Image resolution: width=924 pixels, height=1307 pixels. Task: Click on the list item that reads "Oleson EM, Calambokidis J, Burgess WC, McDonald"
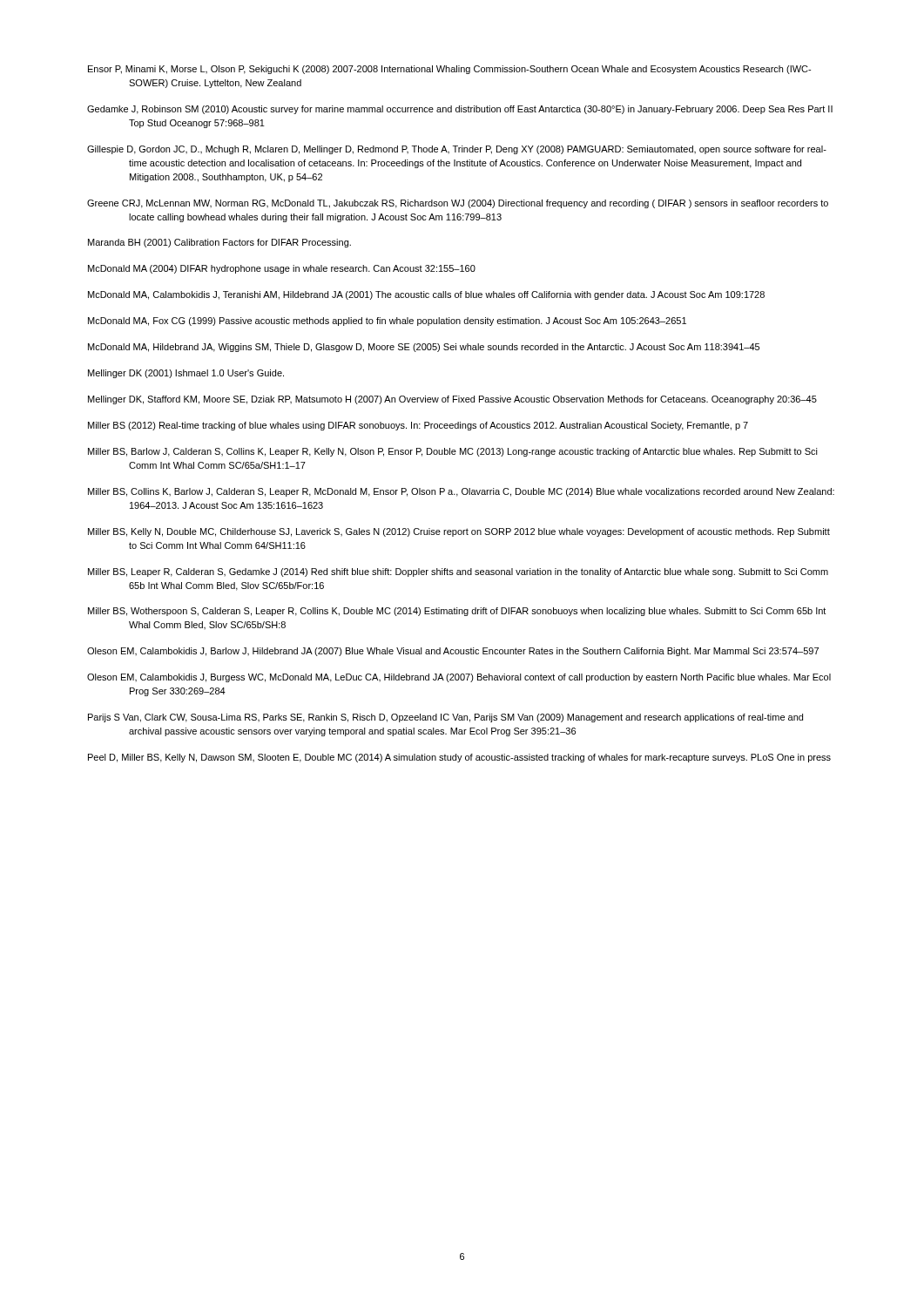pyautogui.click(x=459, y=684)
